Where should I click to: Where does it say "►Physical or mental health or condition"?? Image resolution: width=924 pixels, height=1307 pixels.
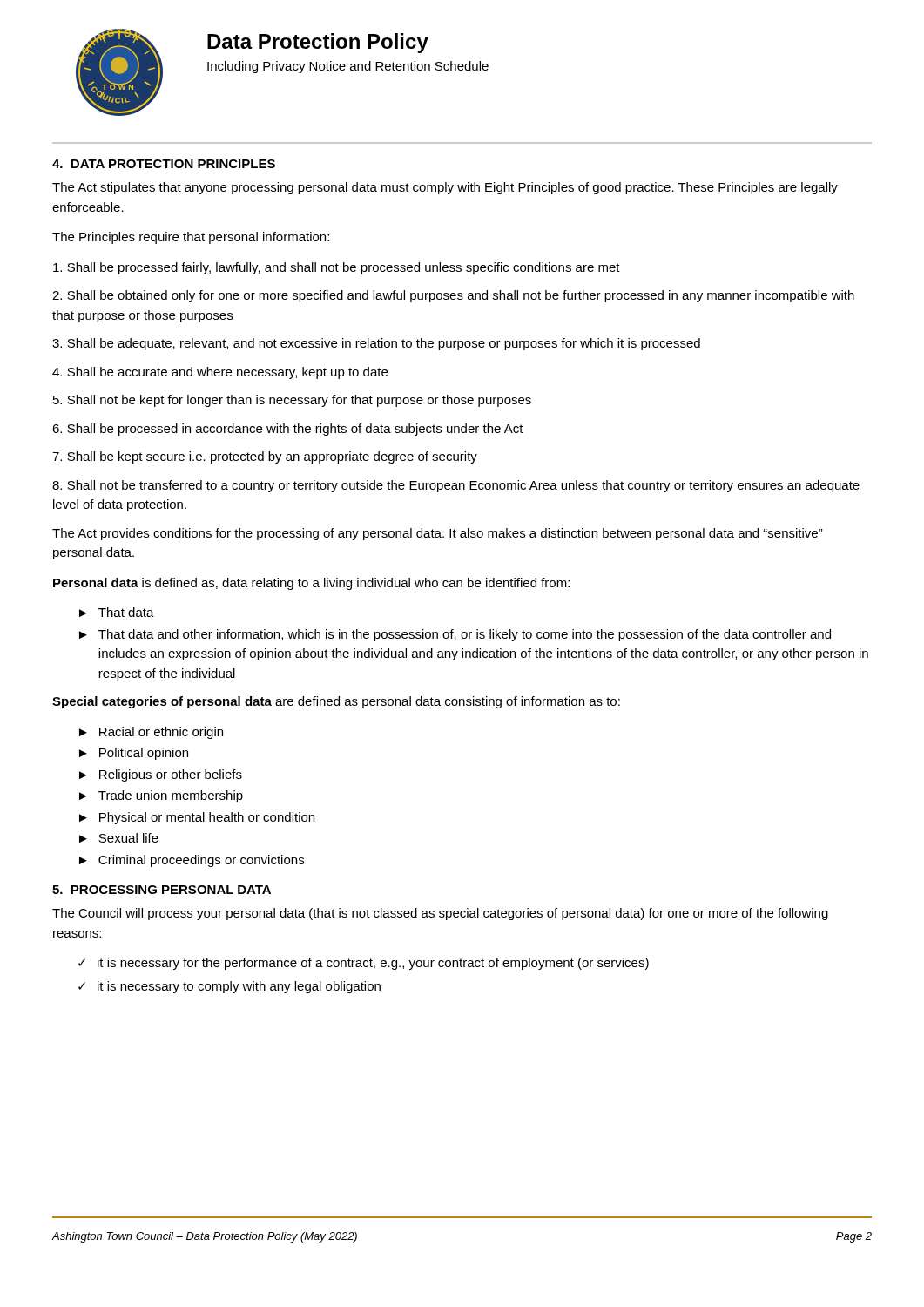click(x=196, y=817)
